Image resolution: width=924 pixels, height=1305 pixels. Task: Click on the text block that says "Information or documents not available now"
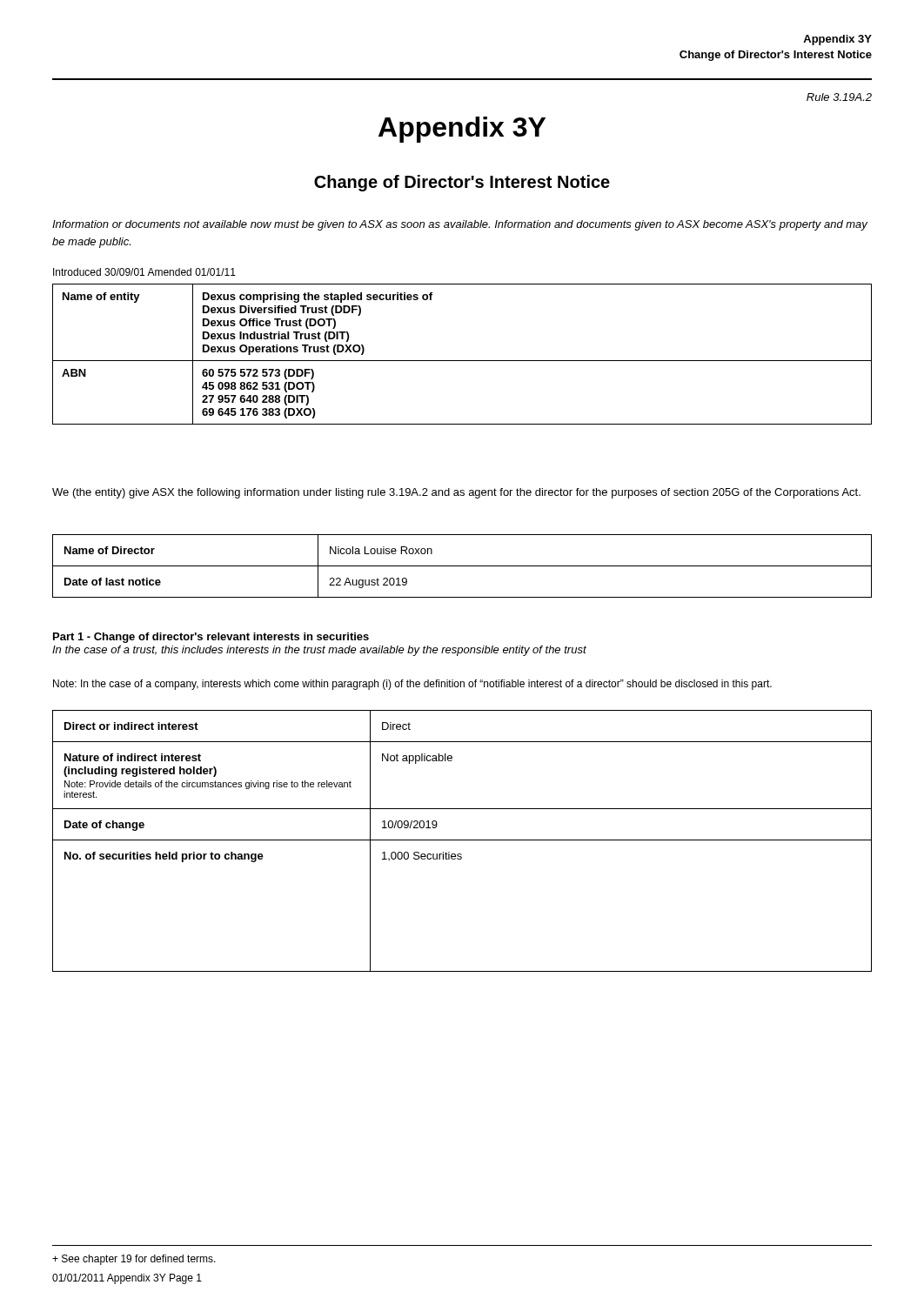460,233
